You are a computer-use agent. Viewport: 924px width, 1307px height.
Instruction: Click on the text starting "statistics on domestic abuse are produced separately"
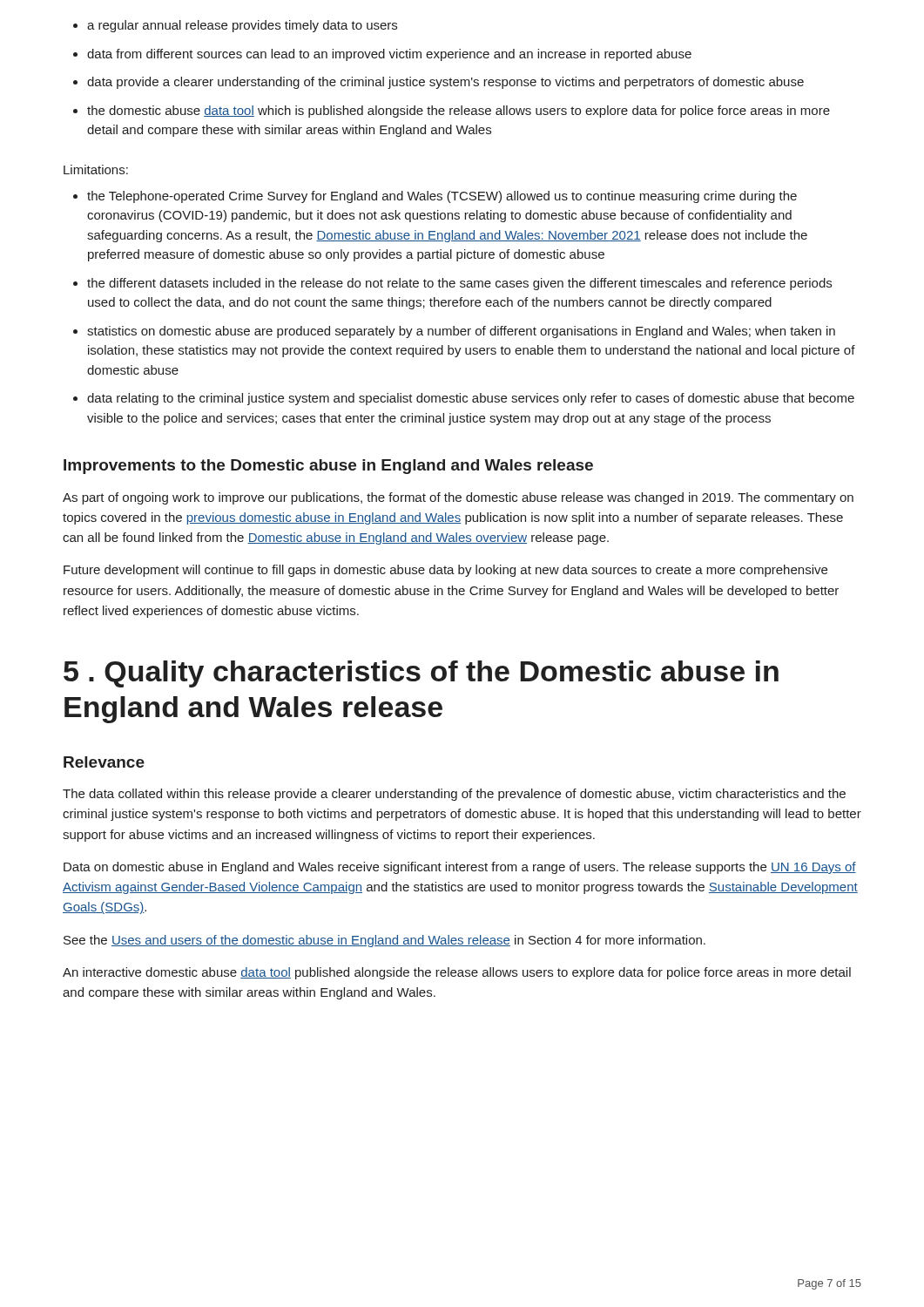tap(462, 351)
